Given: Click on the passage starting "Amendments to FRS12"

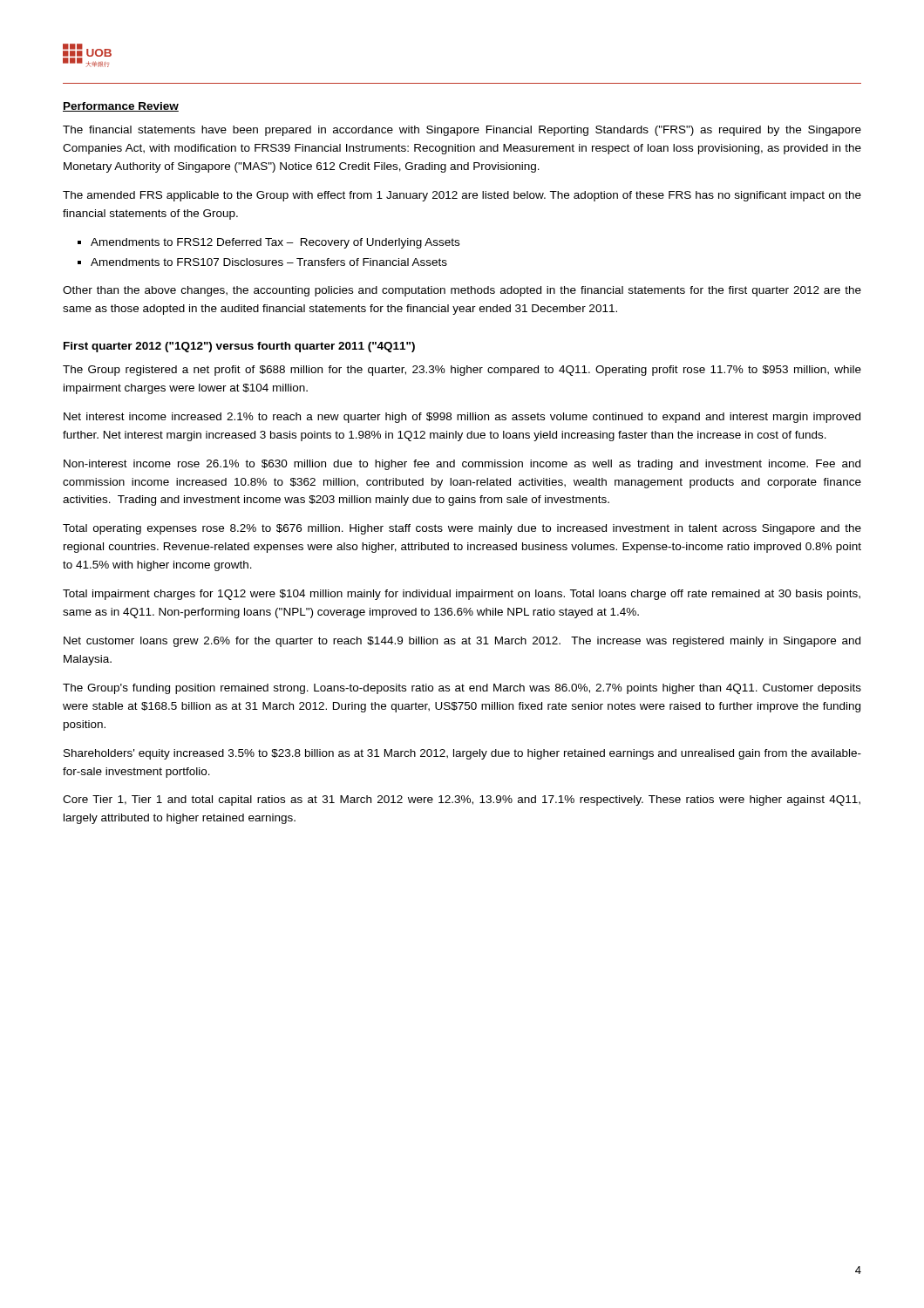Looking at the screenshot, I should [x=275, y=242].
